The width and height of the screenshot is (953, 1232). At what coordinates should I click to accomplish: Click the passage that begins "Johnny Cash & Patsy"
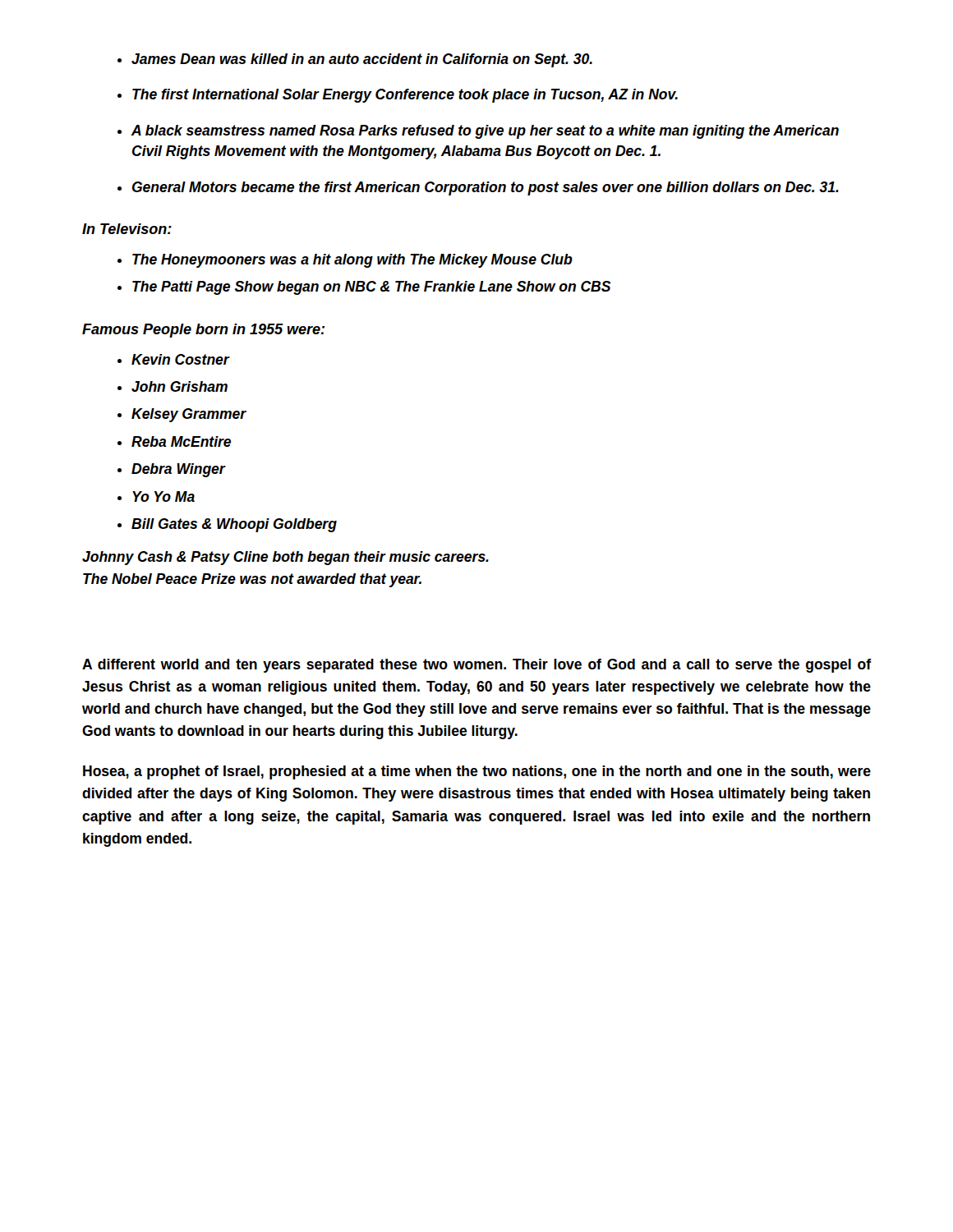[286, 568]
